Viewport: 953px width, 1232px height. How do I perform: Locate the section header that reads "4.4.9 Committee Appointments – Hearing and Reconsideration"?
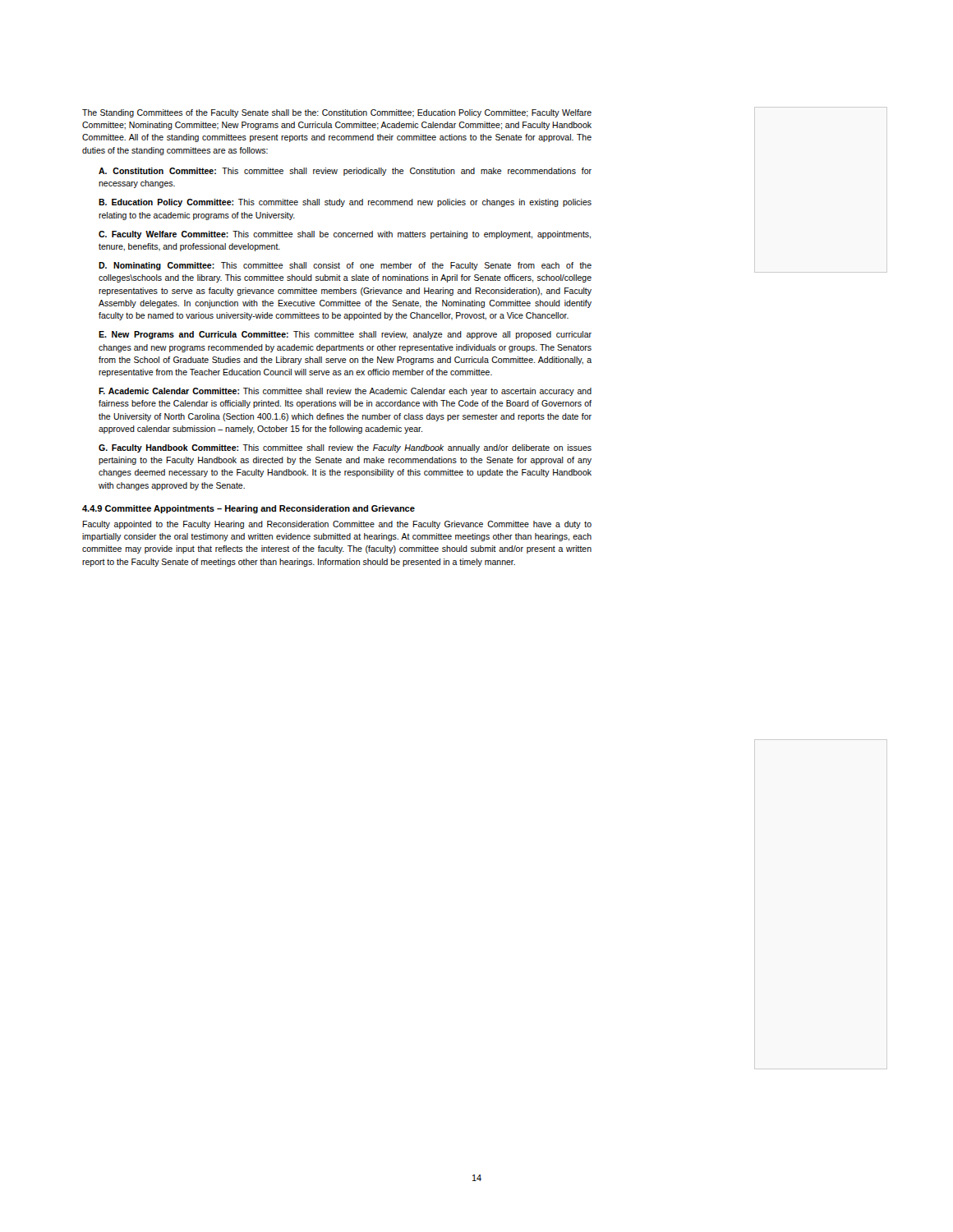(337, 508)
